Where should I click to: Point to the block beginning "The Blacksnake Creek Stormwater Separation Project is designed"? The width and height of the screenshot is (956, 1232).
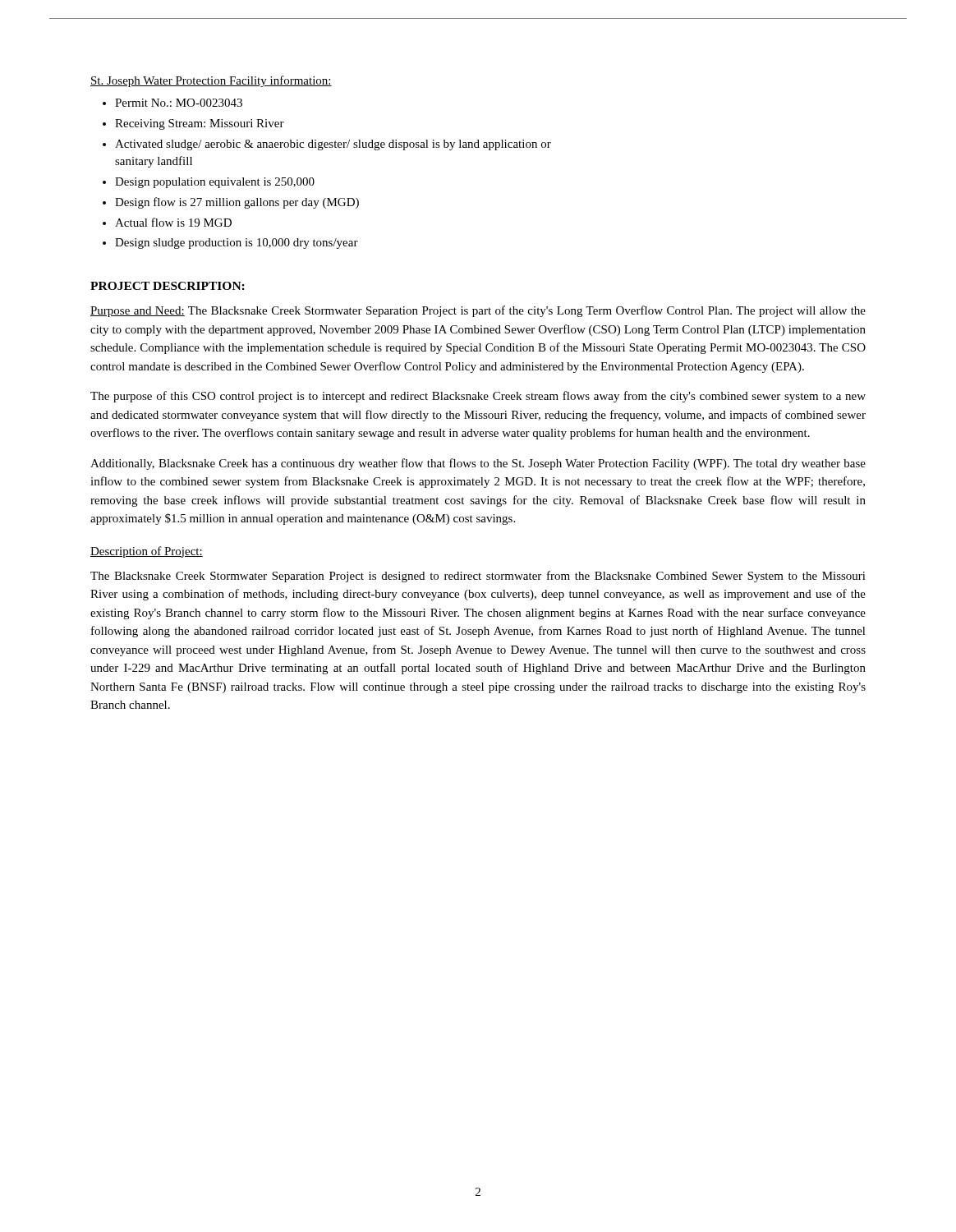pyautogui.click(x=478, y=640)
